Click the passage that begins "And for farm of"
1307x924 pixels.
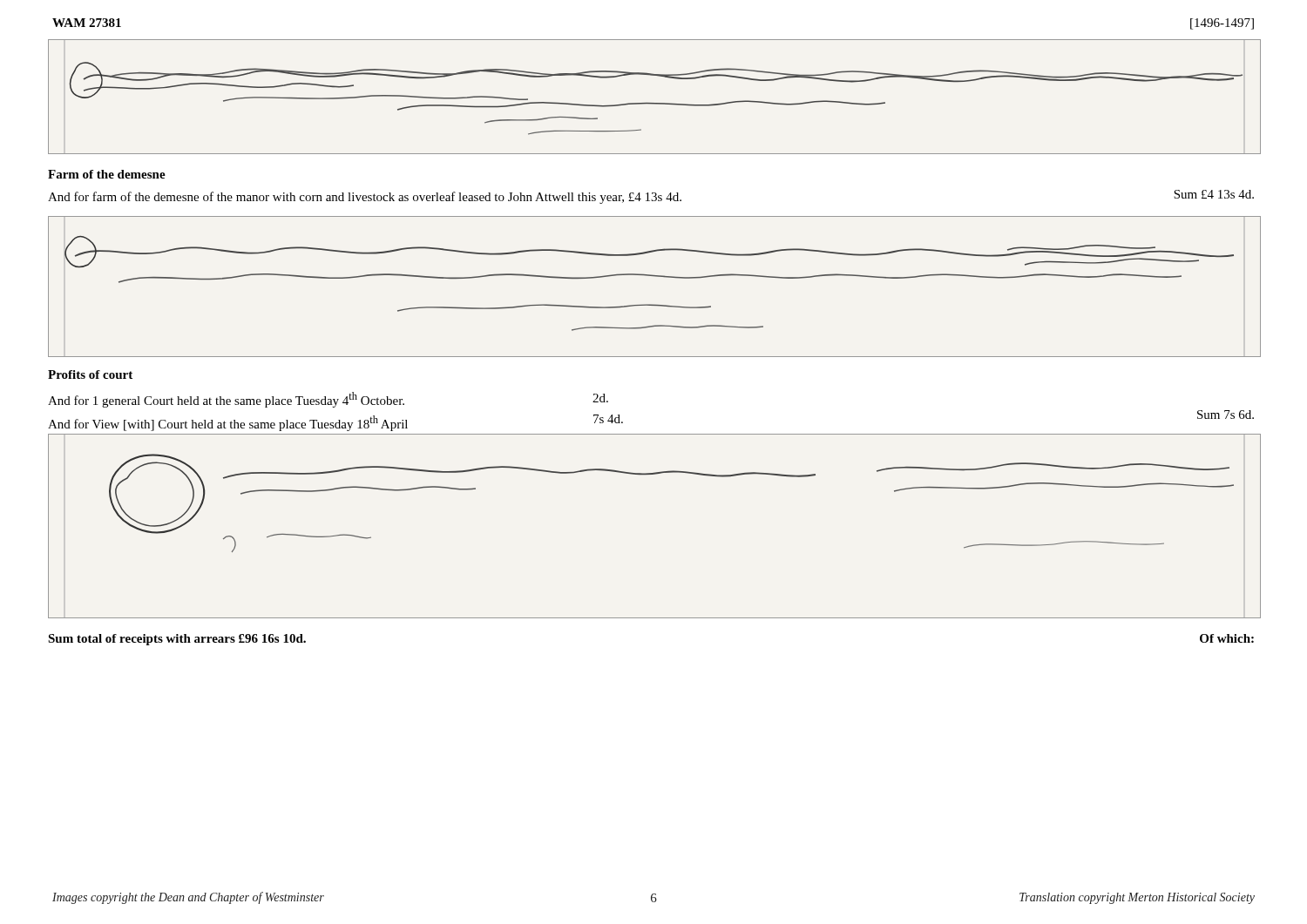click(365, 197)
